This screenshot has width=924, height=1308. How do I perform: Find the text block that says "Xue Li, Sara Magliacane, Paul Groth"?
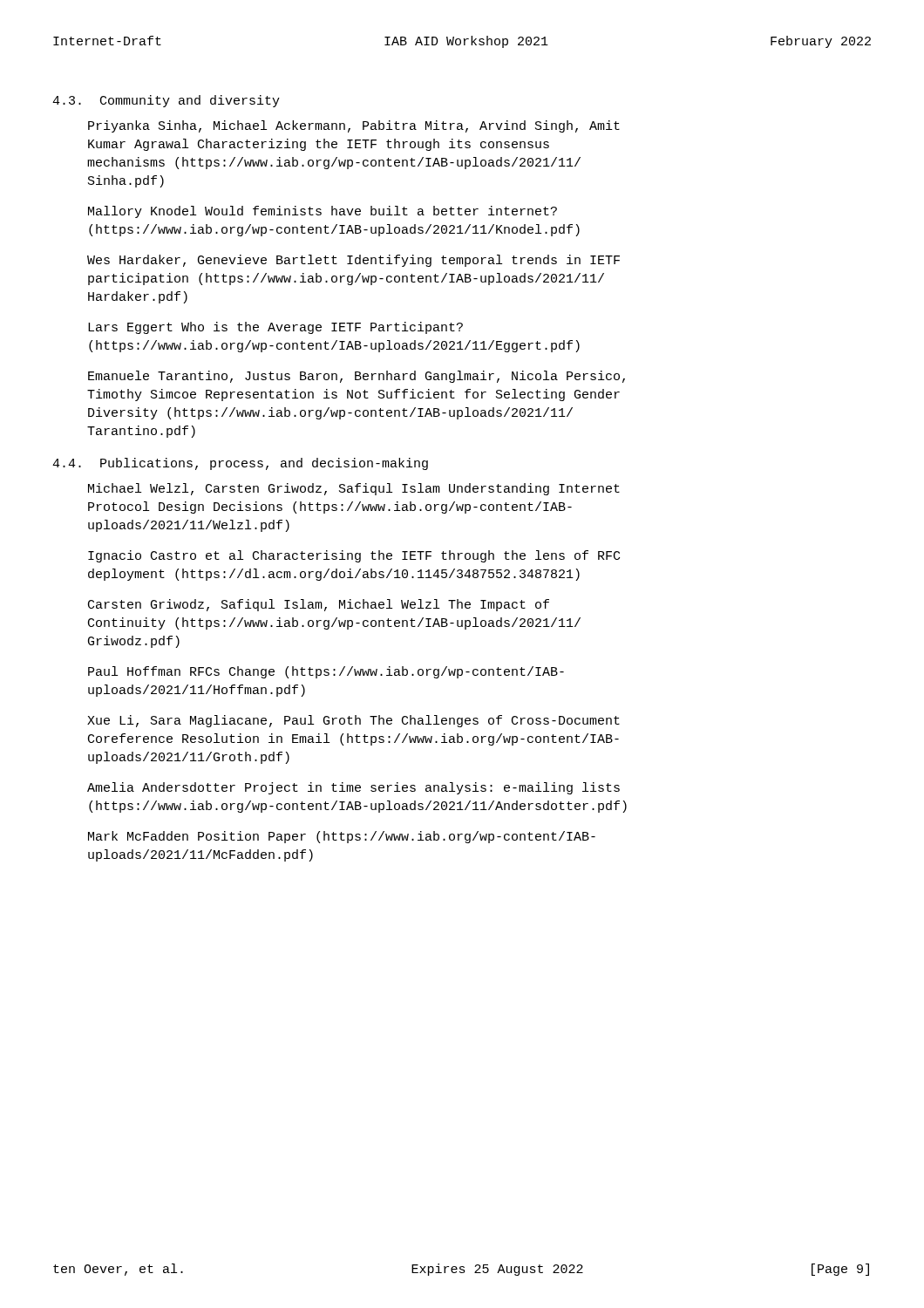point(354,740)
